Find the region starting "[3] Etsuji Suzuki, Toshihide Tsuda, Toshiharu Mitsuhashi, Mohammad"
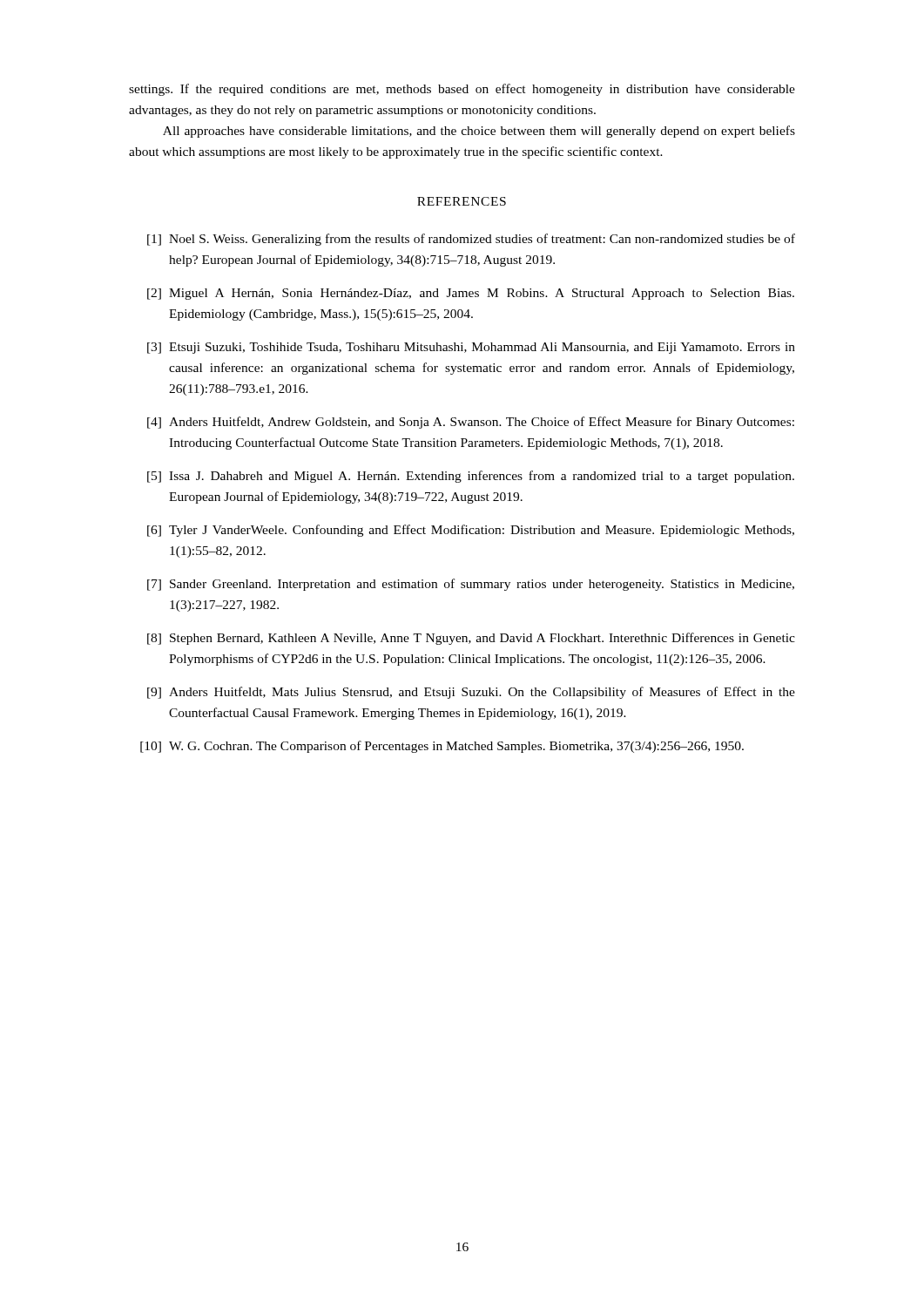 pos(462,368)
